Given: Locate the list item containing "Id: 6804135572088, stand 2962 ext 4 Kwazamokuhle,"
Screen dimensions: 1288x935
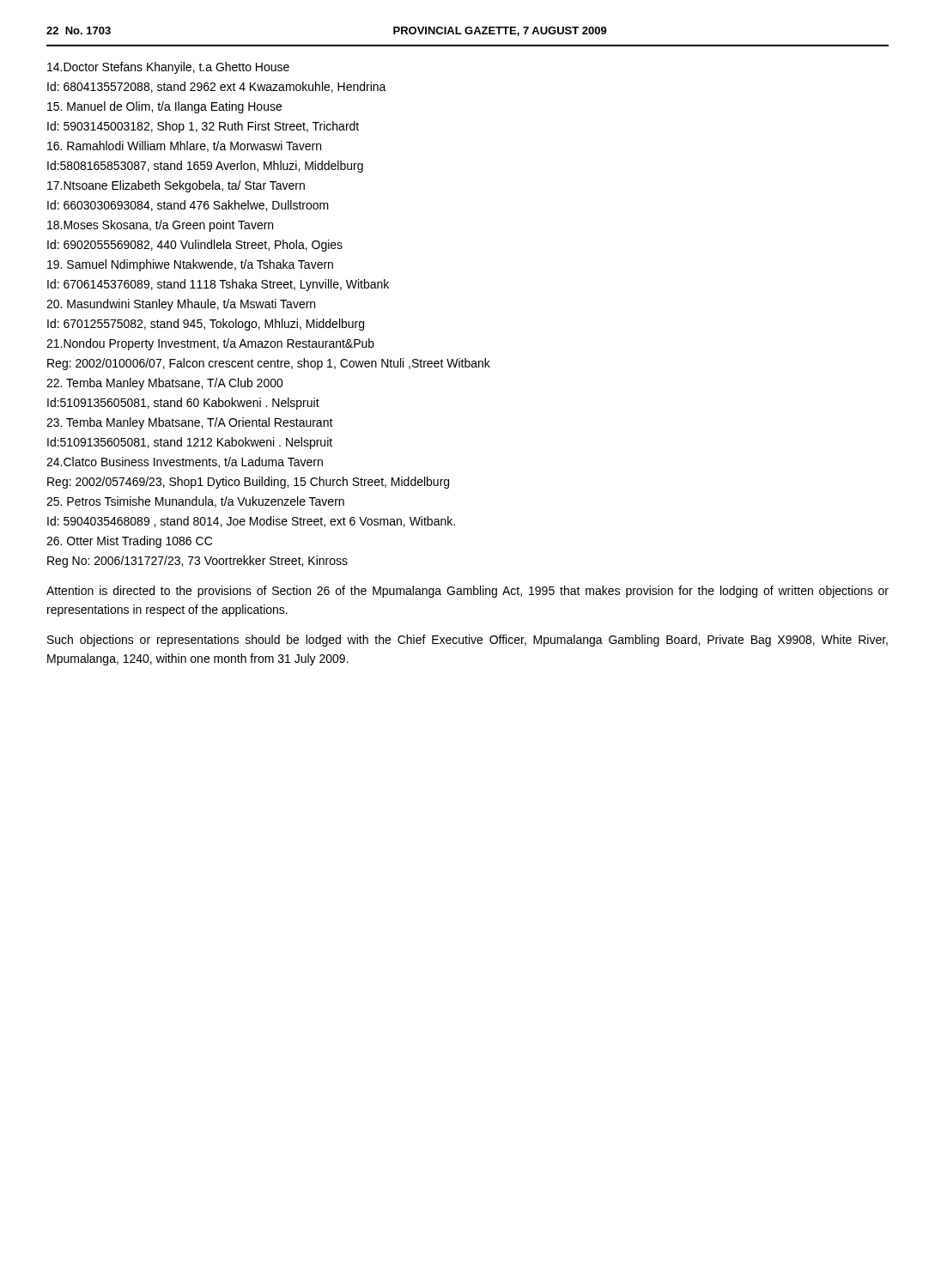Looking at the screenshot, I should pos(216,87).
